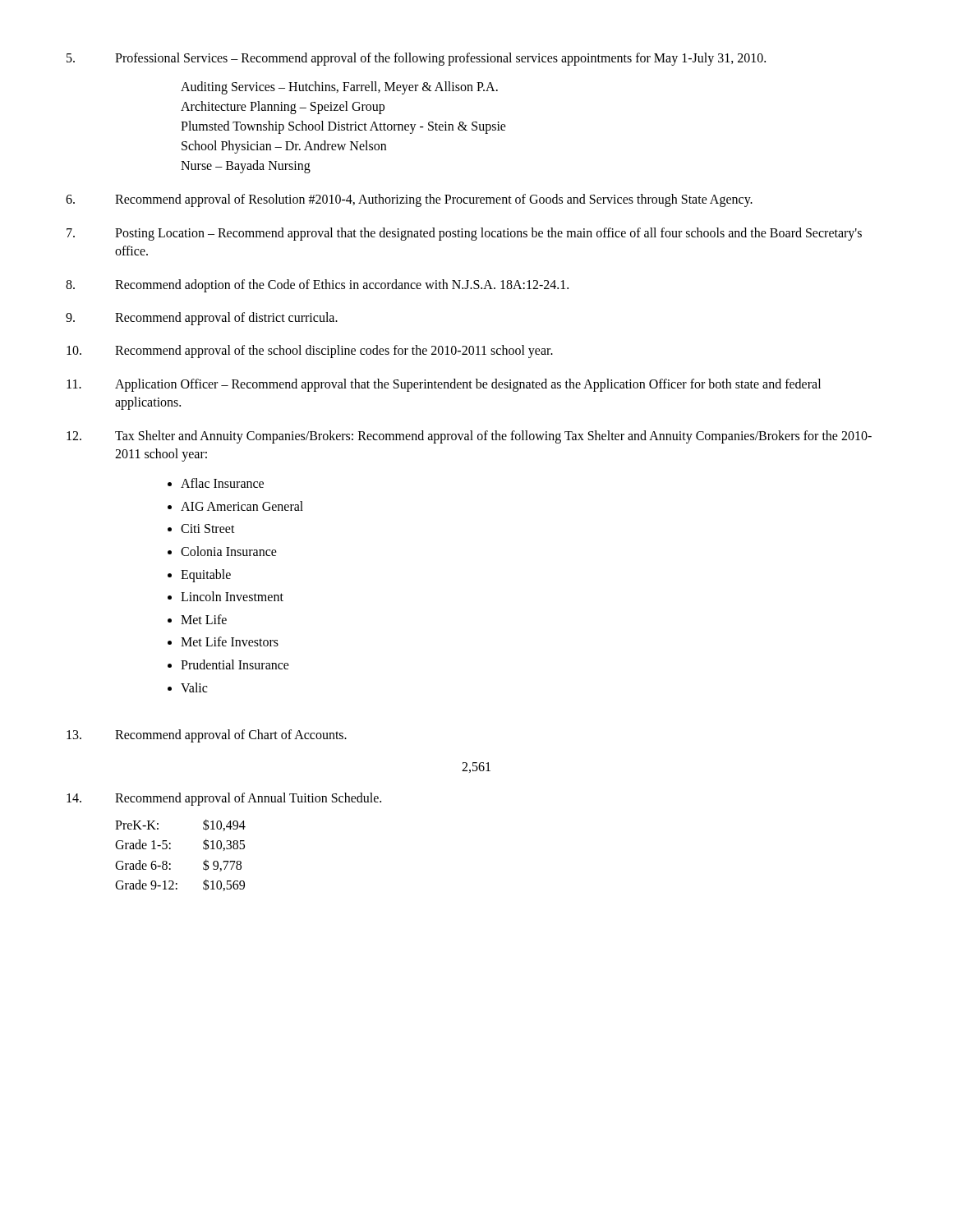Screen dimensions: 1232x953
Task: Locate the block of text that opens with "8. Recommend adoption of the Code of"
Action: pos(476,285)
